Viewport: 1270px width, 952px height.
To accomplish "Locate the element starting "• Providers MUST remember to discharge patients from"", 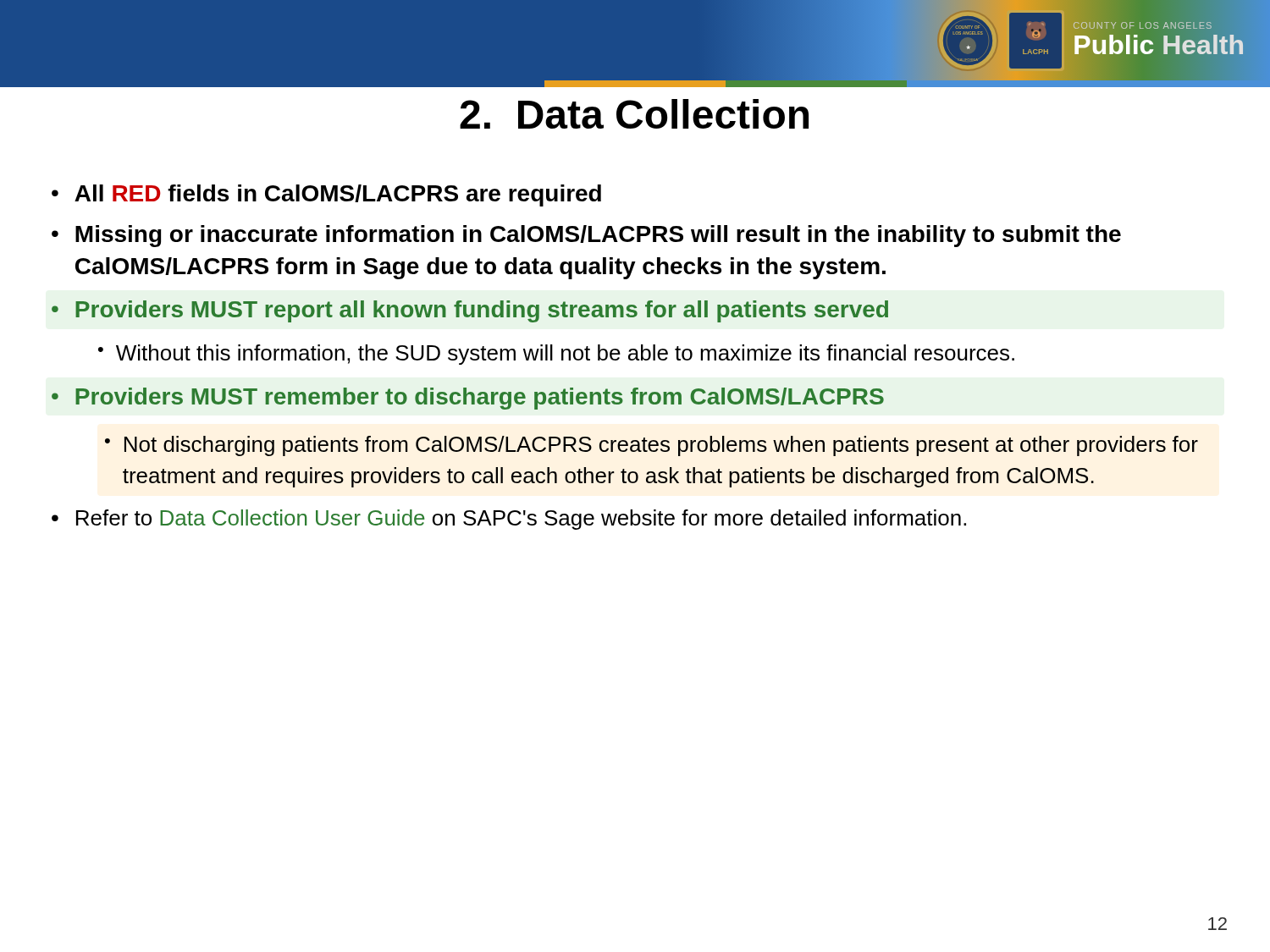I will (x=468, y=396).
